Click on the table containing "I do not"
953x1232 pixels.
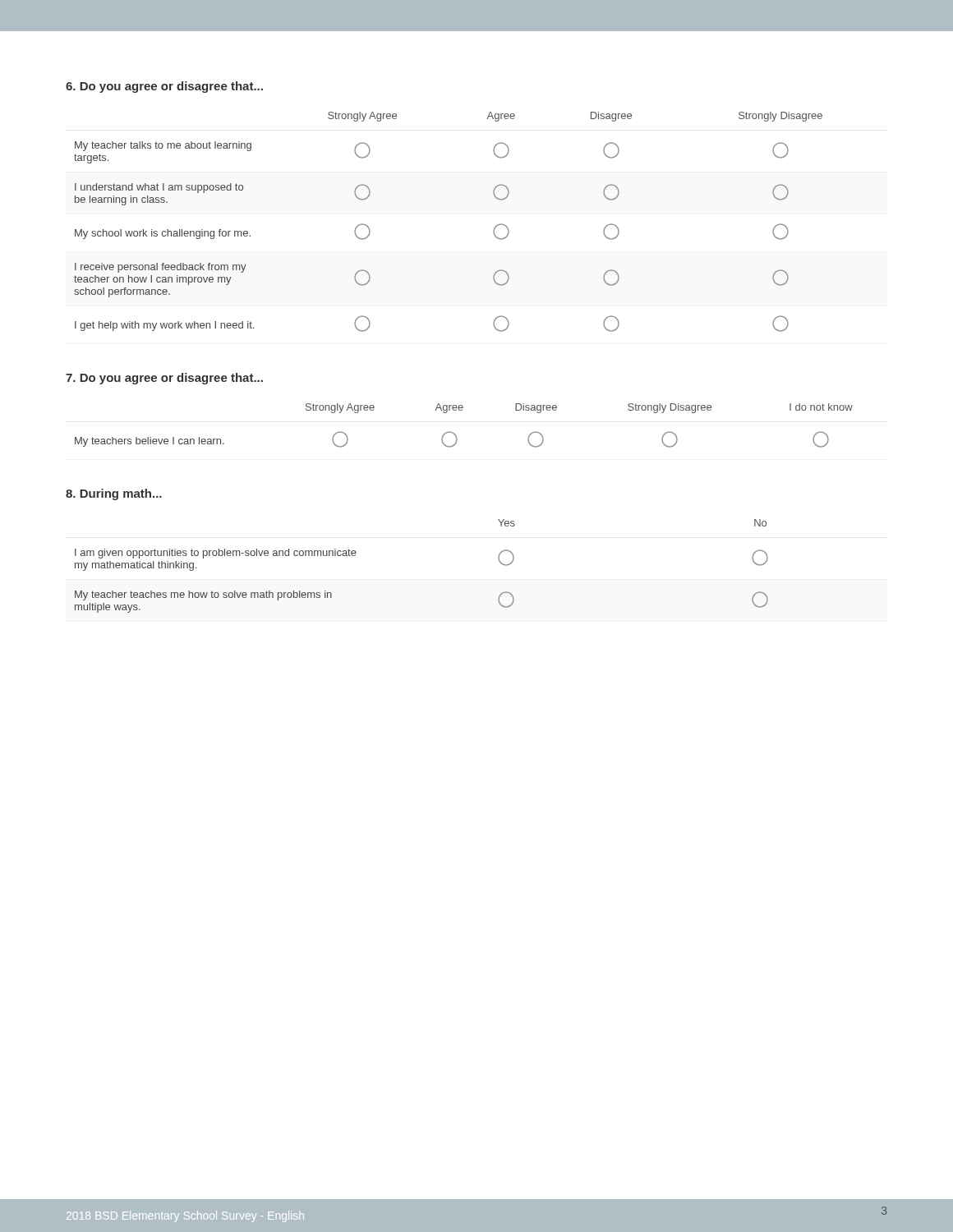(476, 428)
